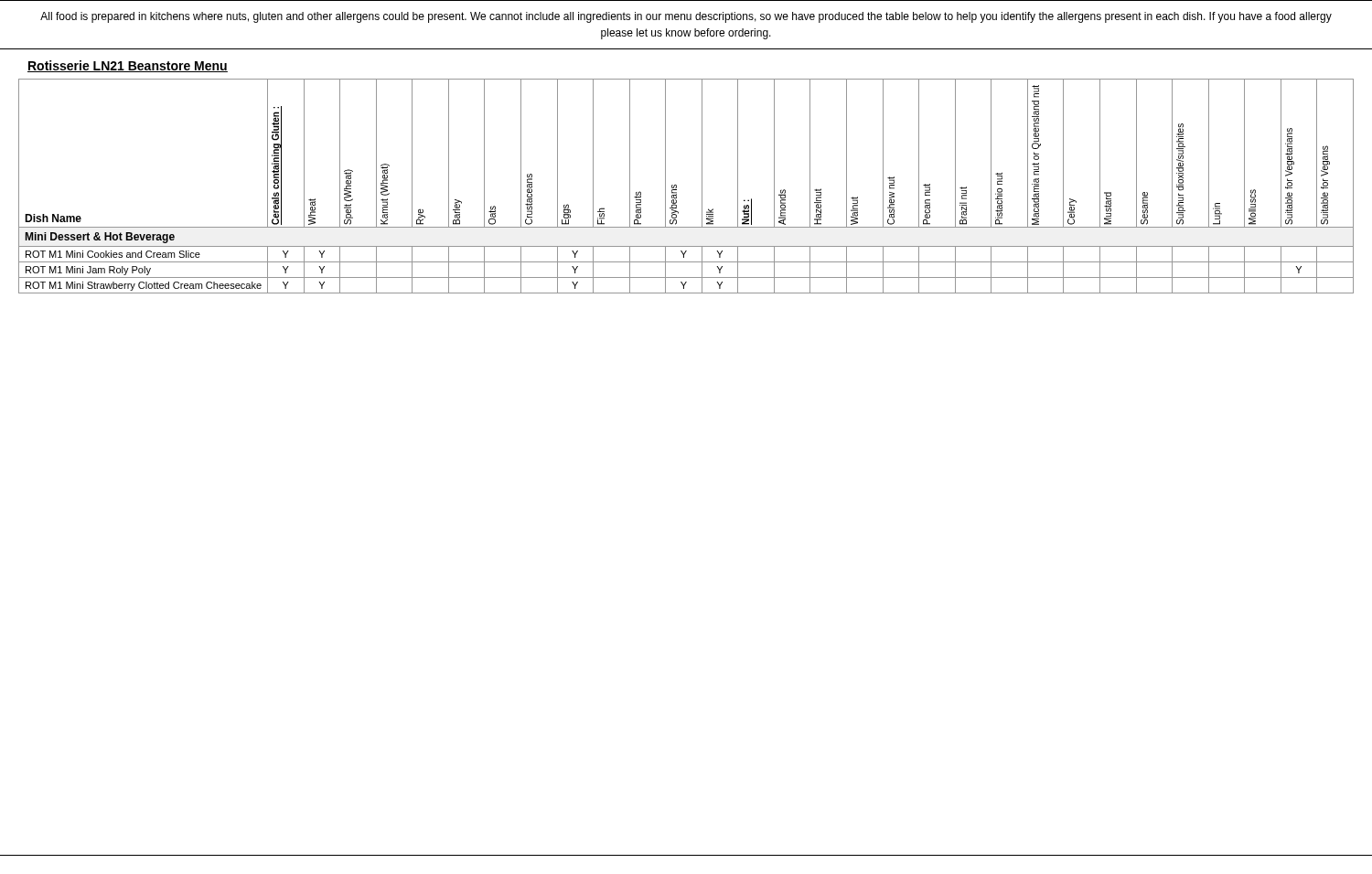Locate the table with the text "Dish Name"

pyautogui.click(x=686, y=186)
